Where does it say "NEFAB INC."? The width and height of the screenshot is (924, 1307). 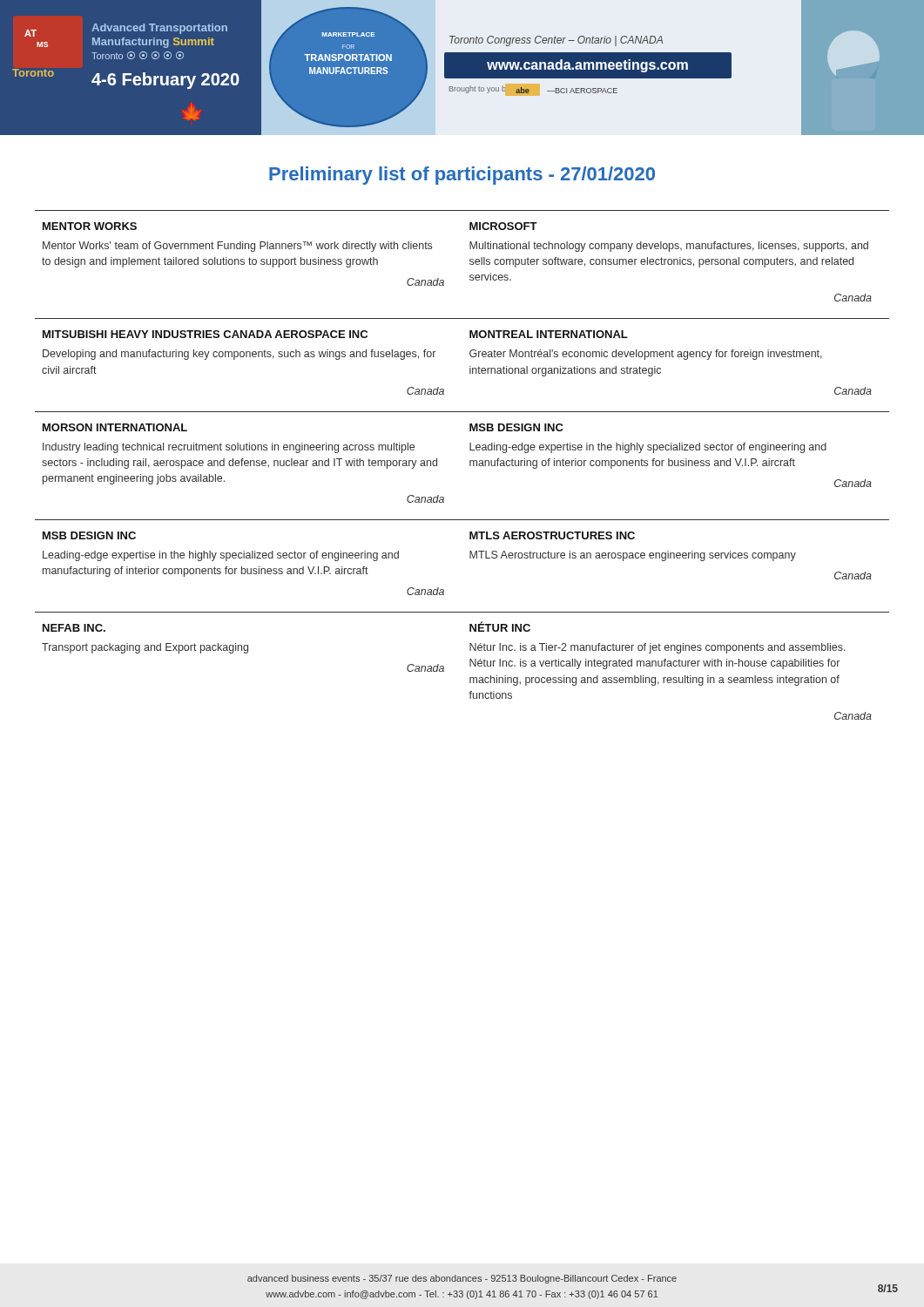point(74,628)
